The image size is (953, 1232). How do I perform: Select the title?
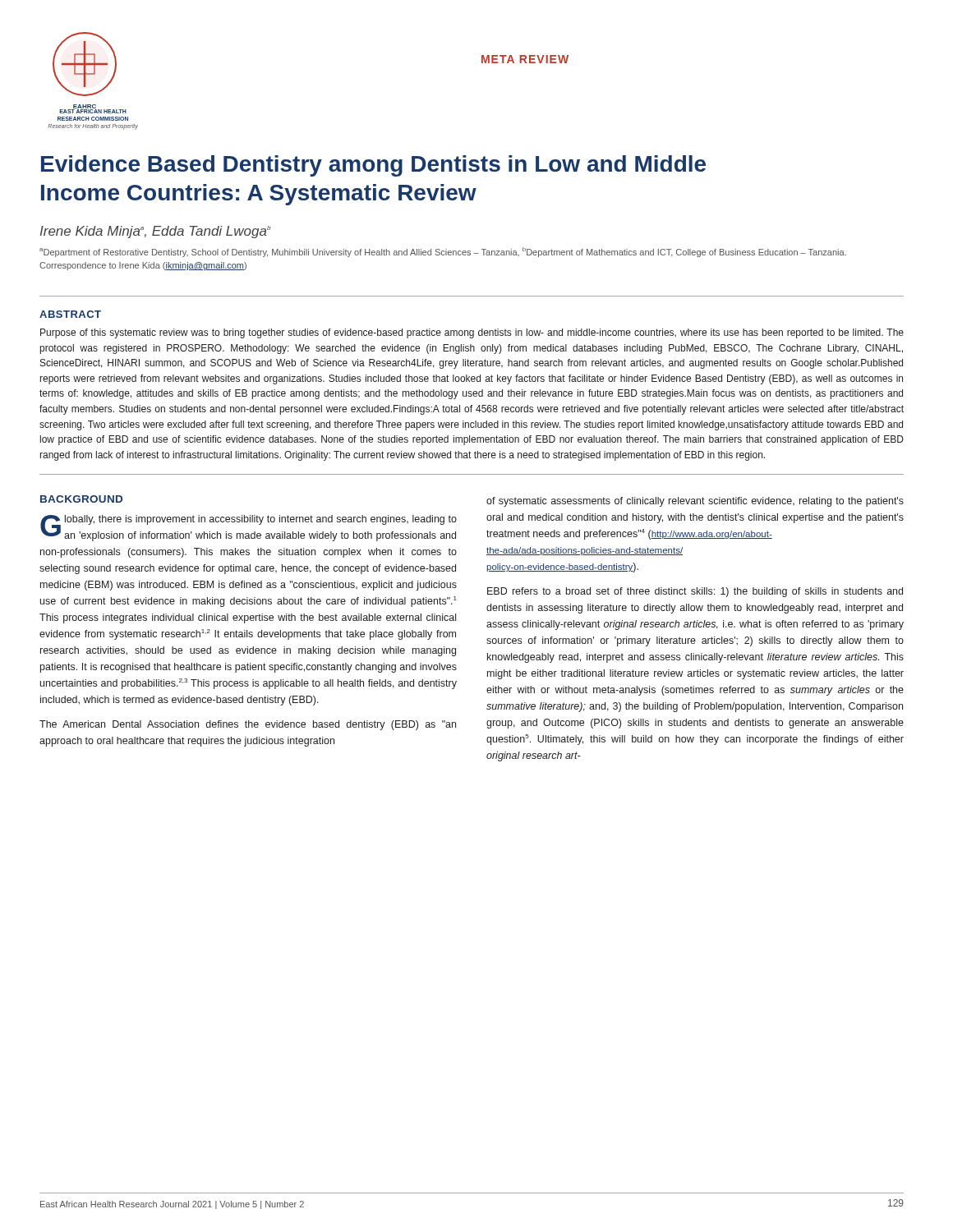(x=373, y=179)
